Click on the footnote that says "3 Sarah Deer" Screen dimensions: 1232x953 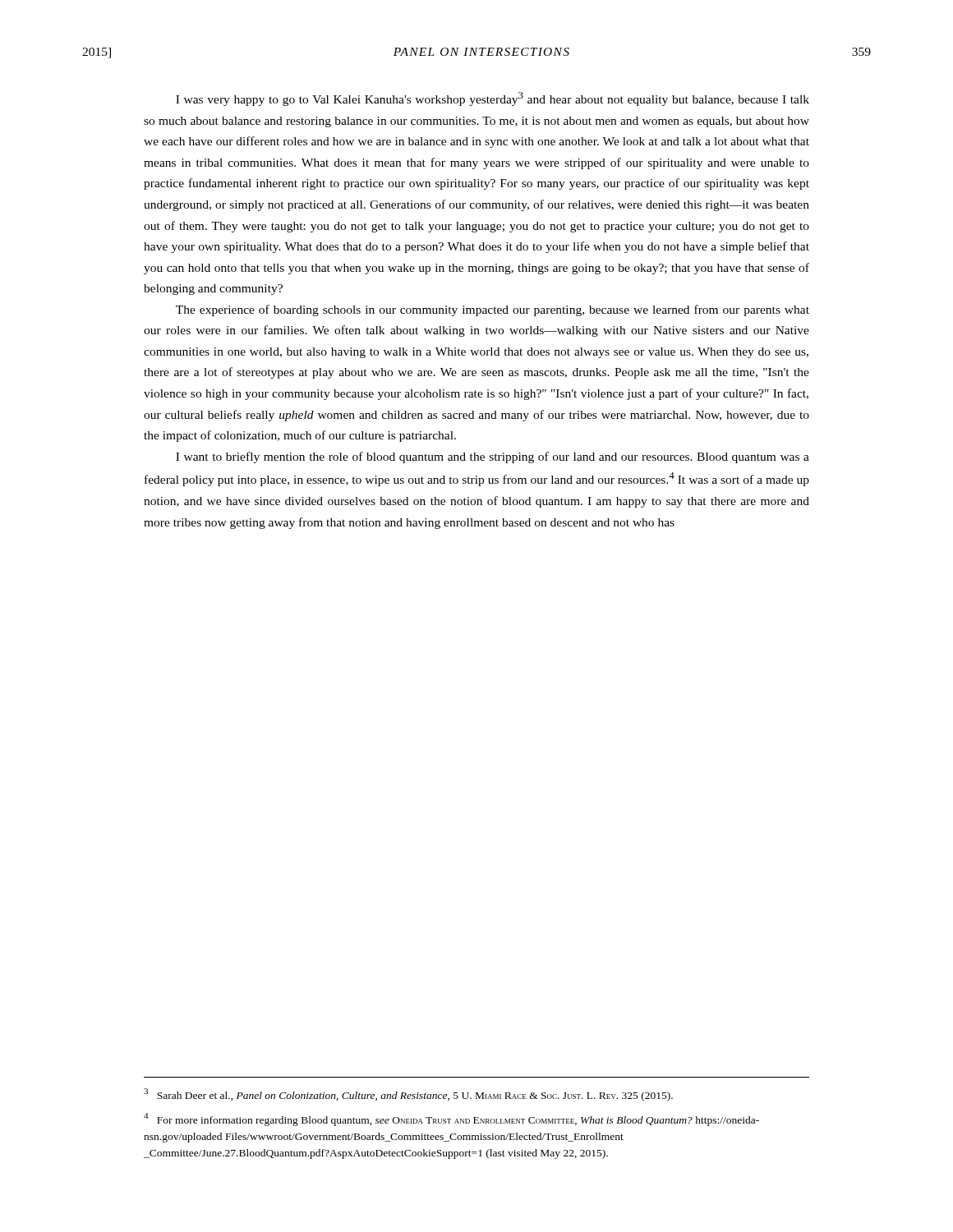point(409,1093)
